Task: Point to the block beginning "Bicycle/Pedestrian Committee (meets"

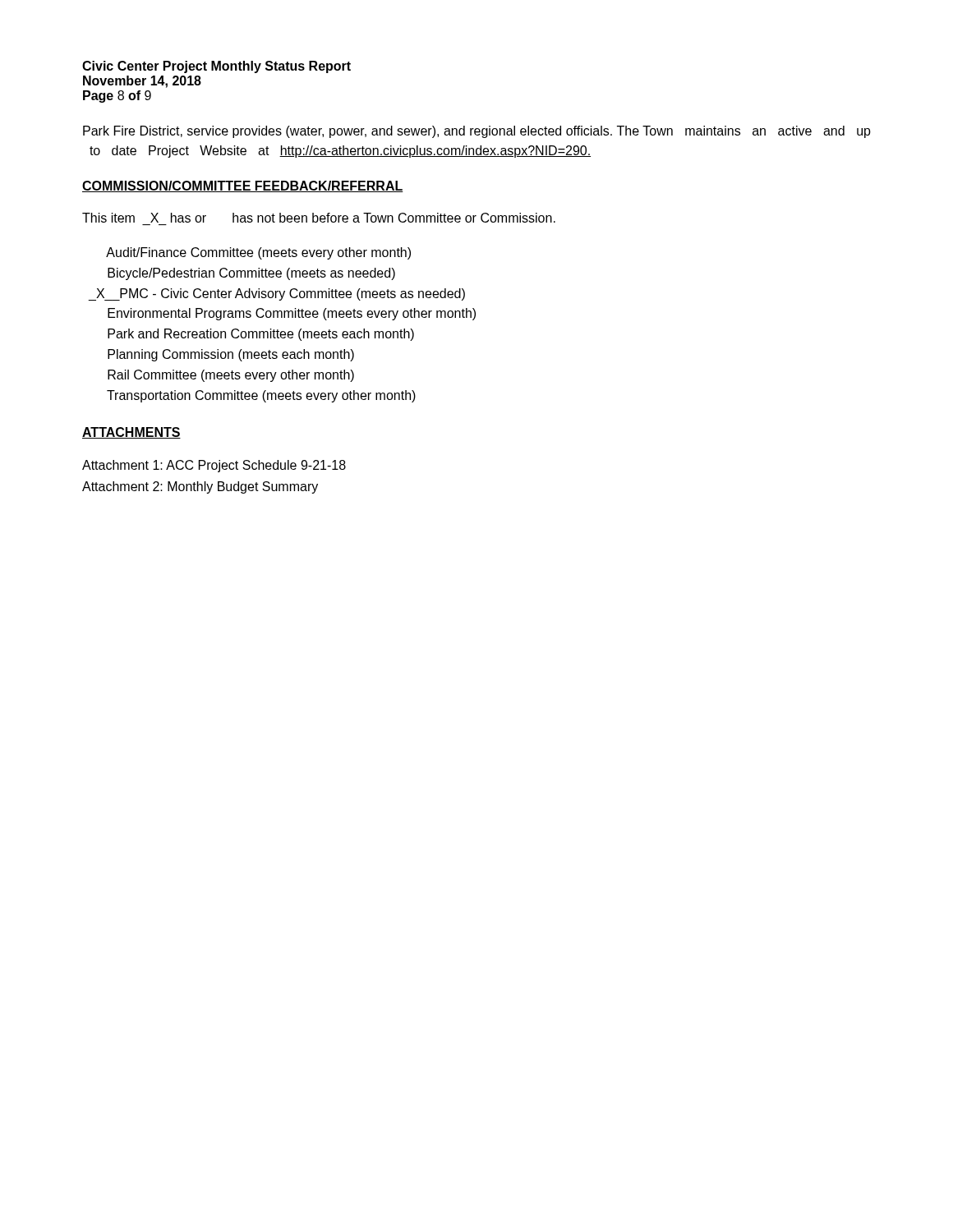Action: 242,273
